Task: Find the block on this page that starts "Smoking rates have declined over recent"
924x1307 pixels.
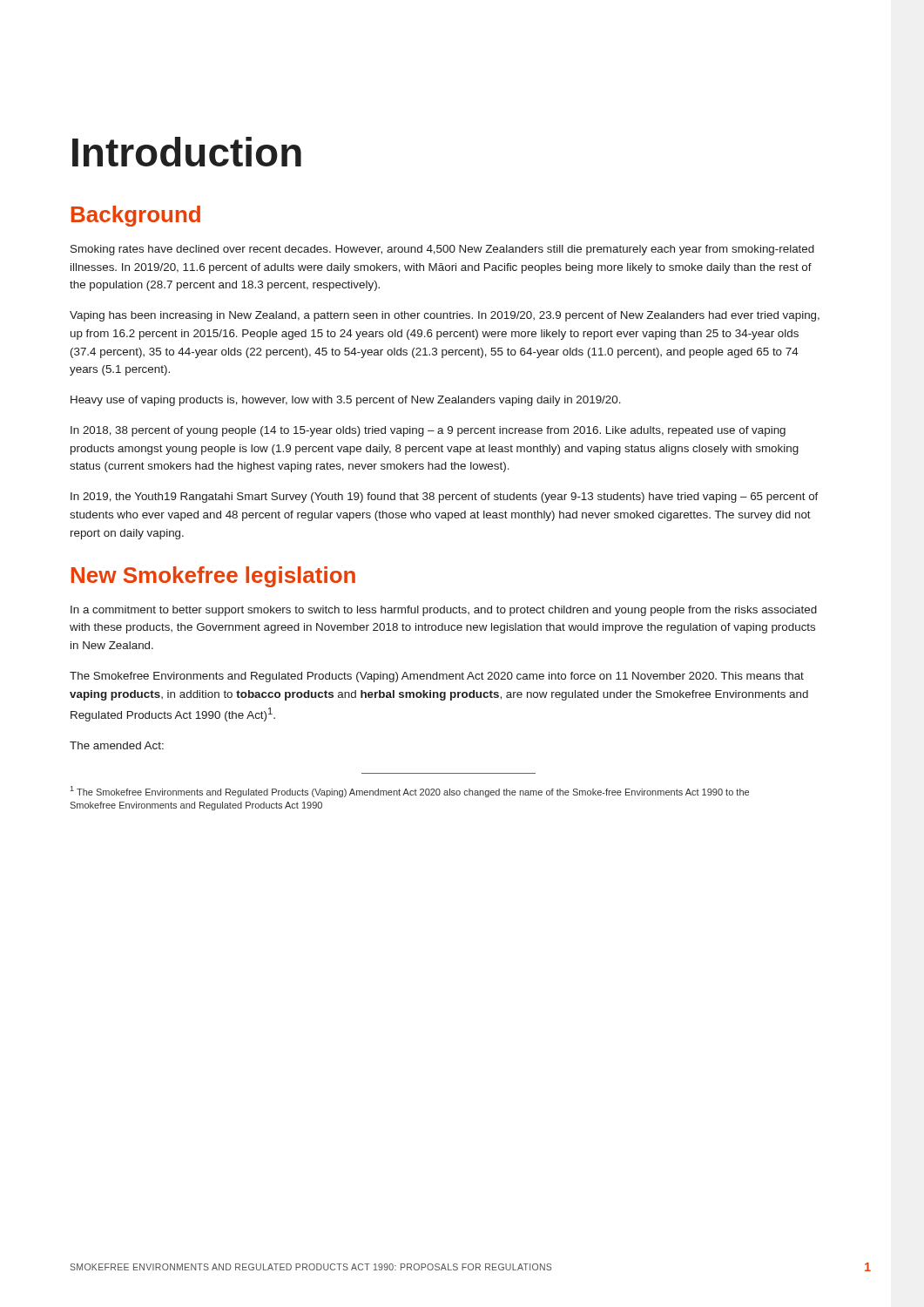Action: tap(449, 267)
